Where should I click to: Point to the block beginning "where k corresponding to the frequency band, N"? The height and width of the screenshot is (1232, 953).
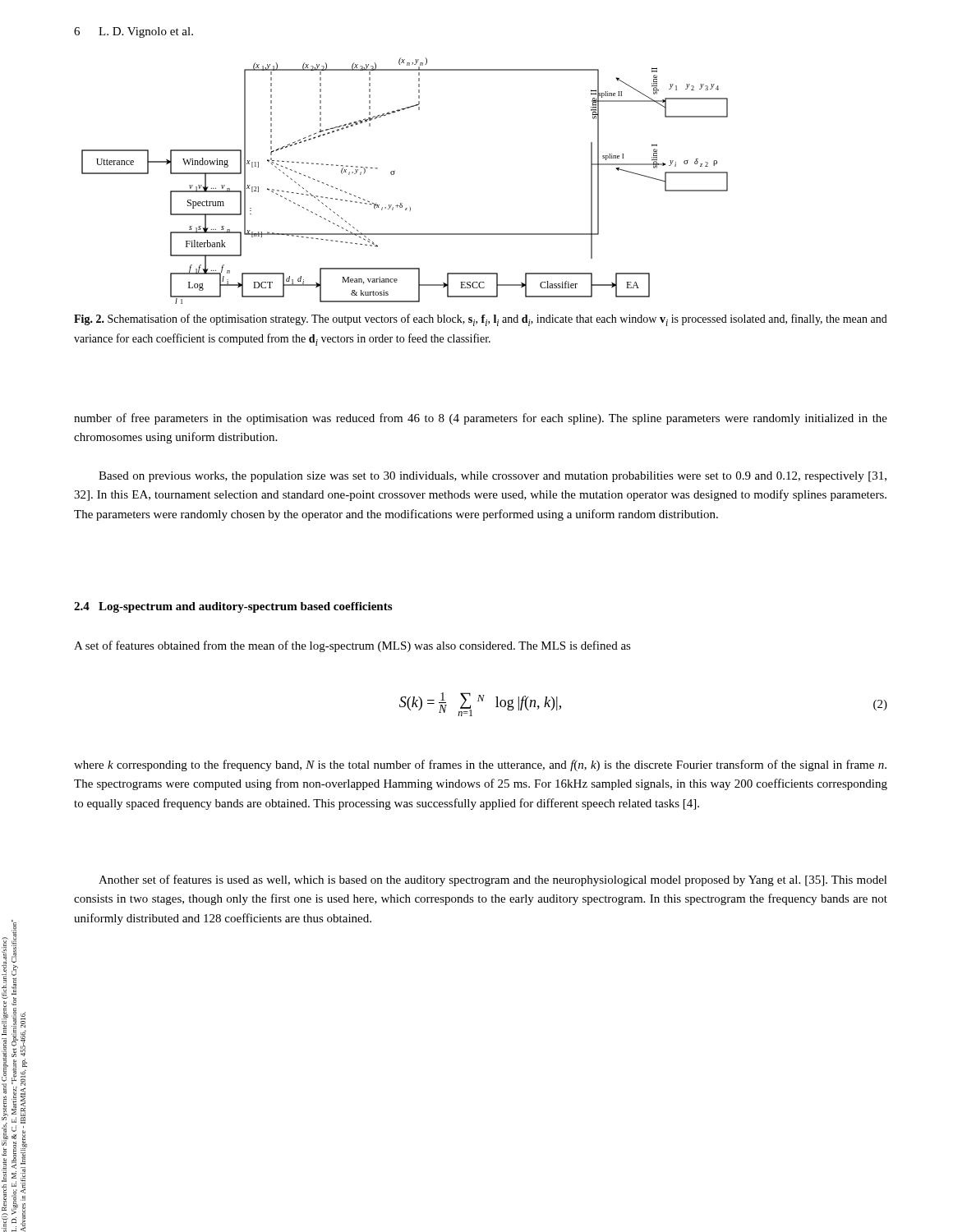(x=481, y=784)
